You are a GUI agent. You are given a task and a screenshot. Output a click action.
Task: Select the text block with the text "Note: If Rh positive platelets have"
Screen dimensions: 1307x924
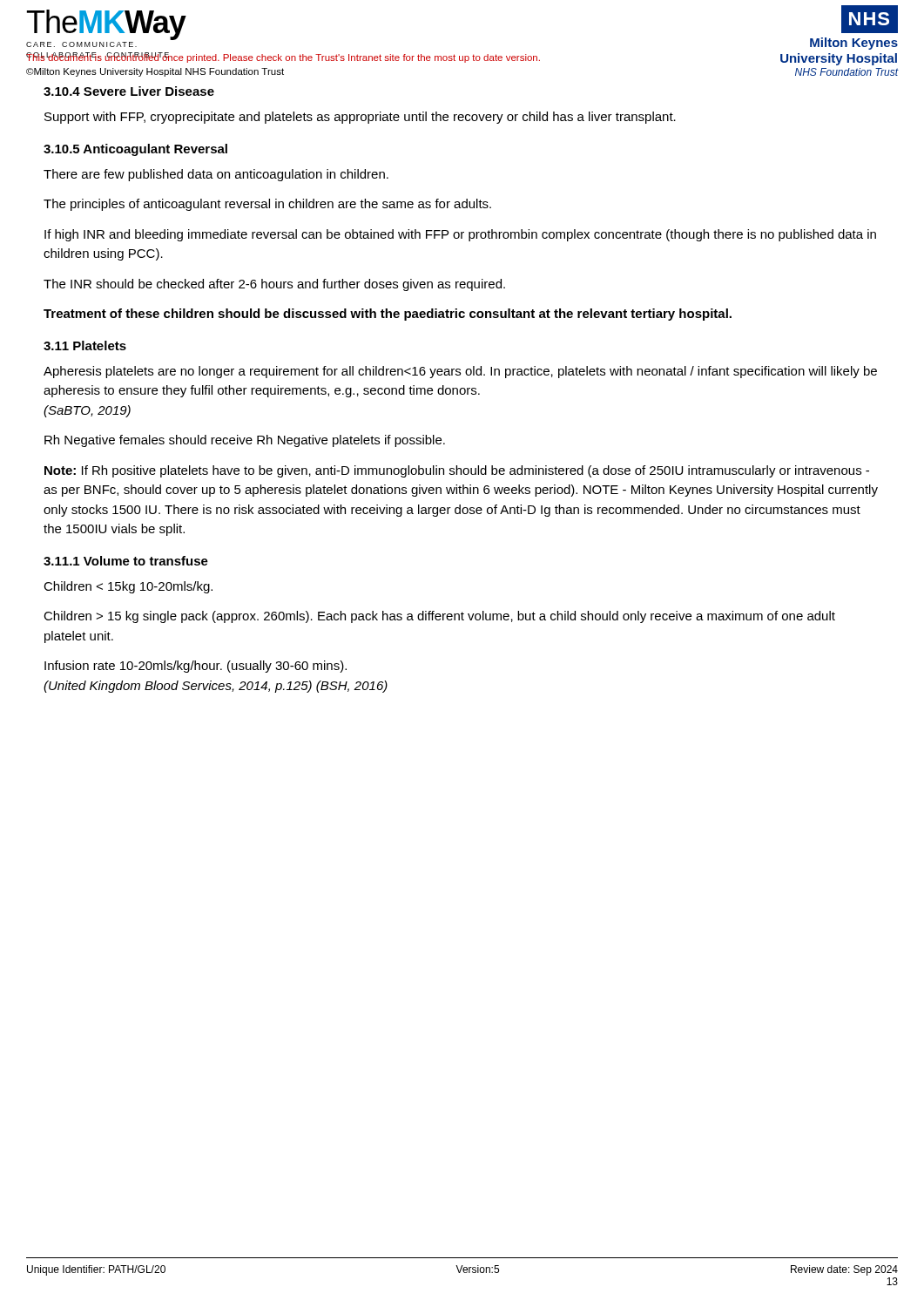(x=461, y=499)
